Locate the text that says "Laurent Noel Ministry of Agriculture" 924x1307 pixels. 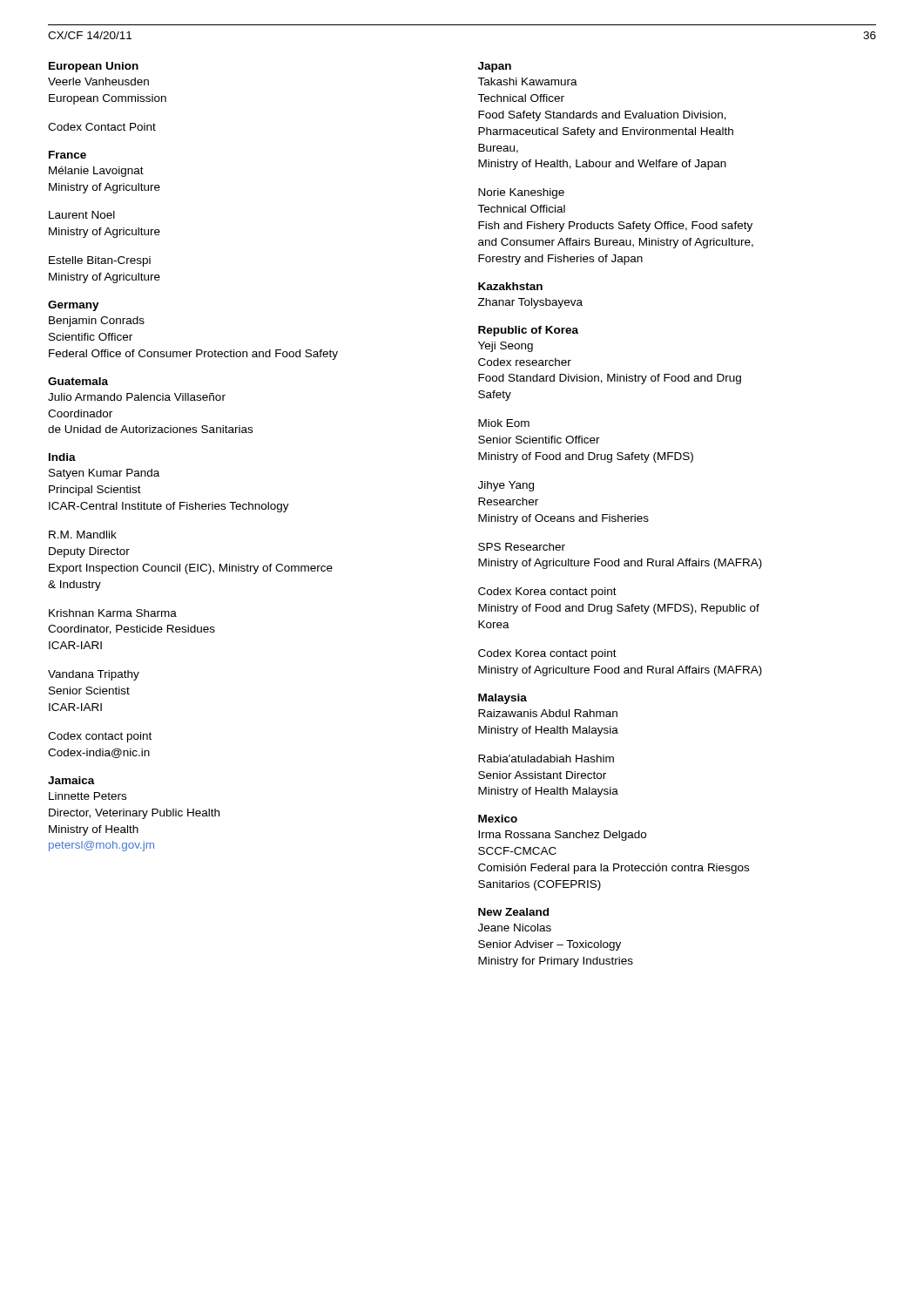tap(82, 215)
